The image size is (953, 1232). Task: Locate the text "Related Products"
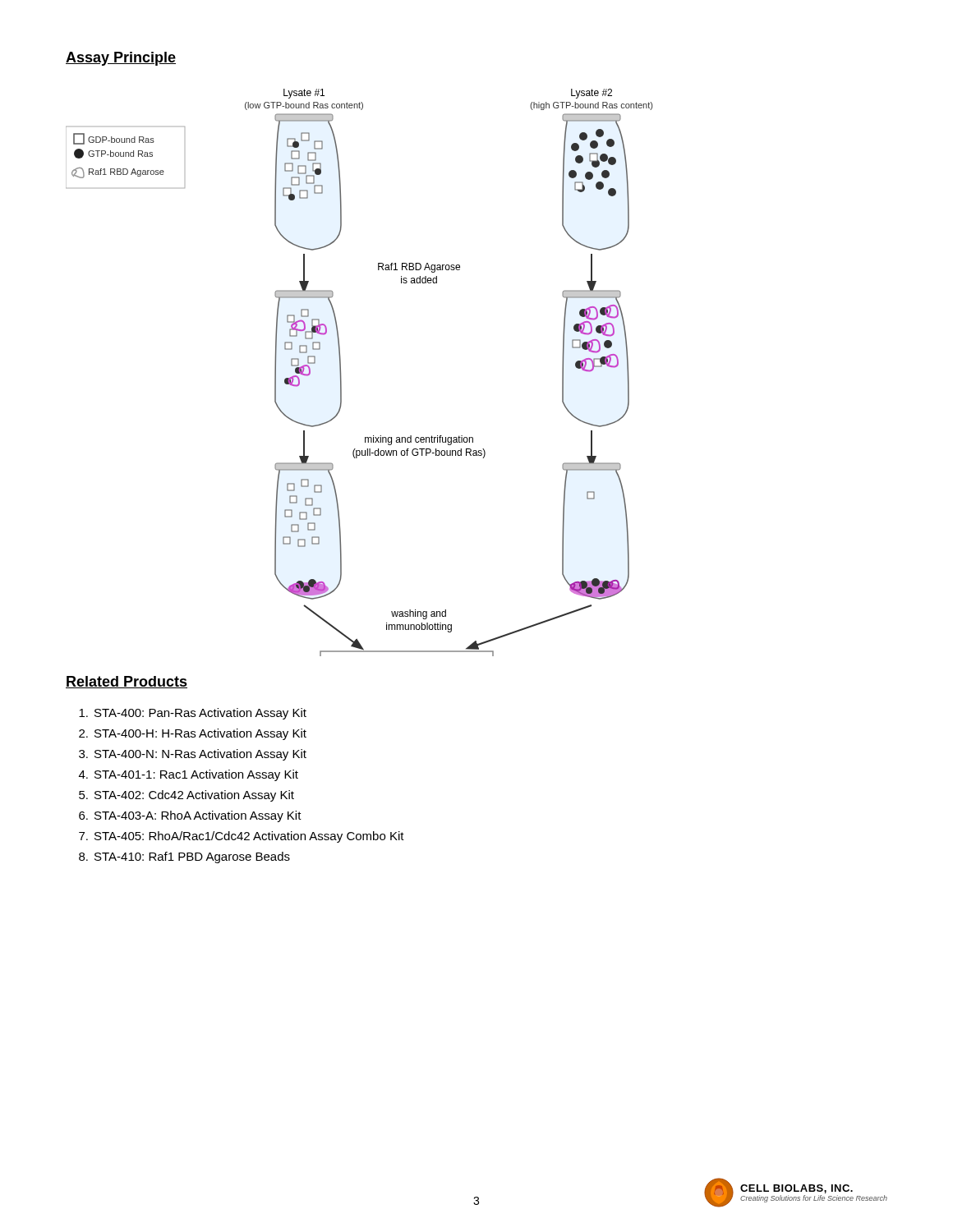[127, 682]
